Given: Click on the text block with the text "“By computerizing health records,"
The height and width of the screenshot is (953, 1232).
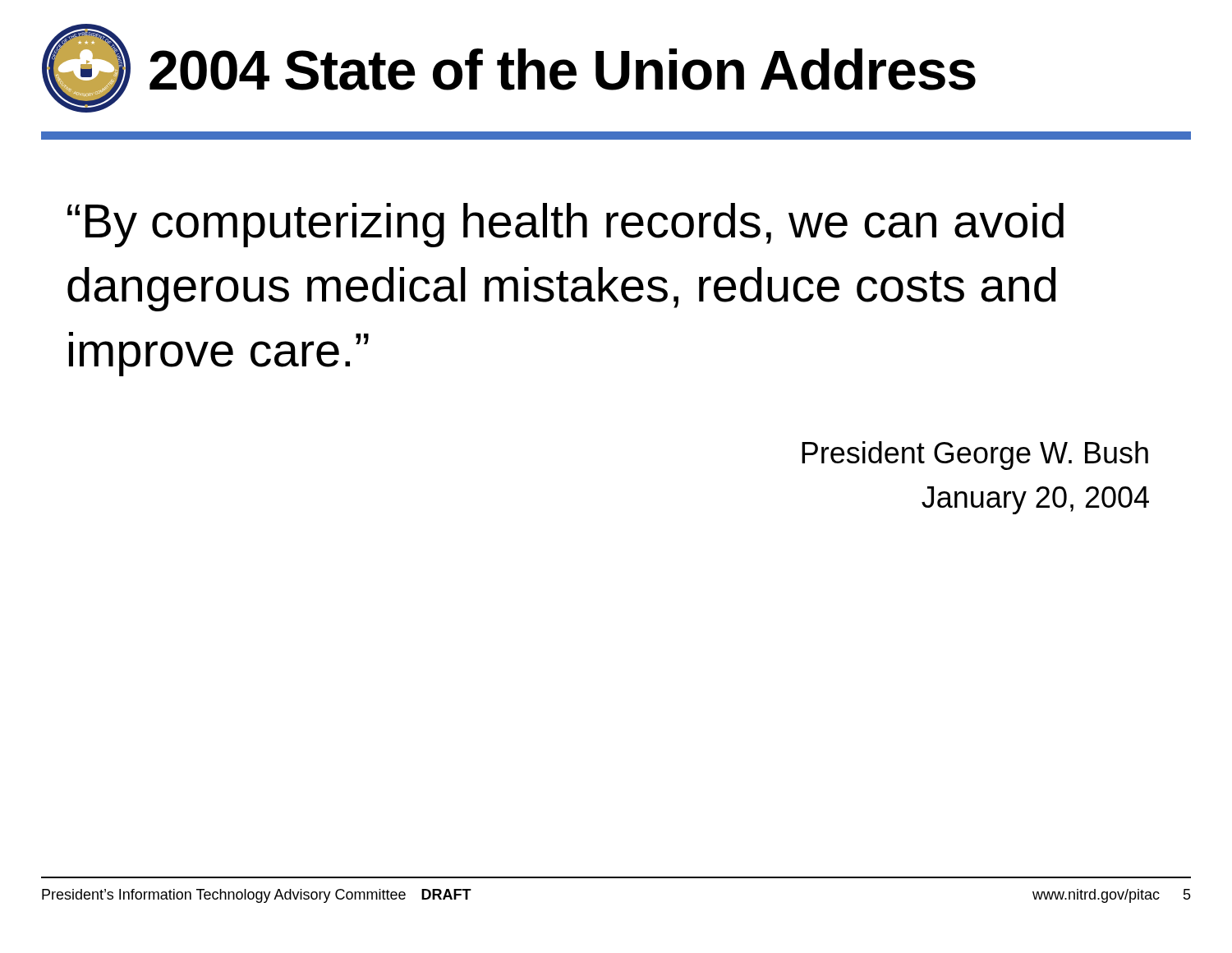Looking at the screenshot, I should click(616, 285).
